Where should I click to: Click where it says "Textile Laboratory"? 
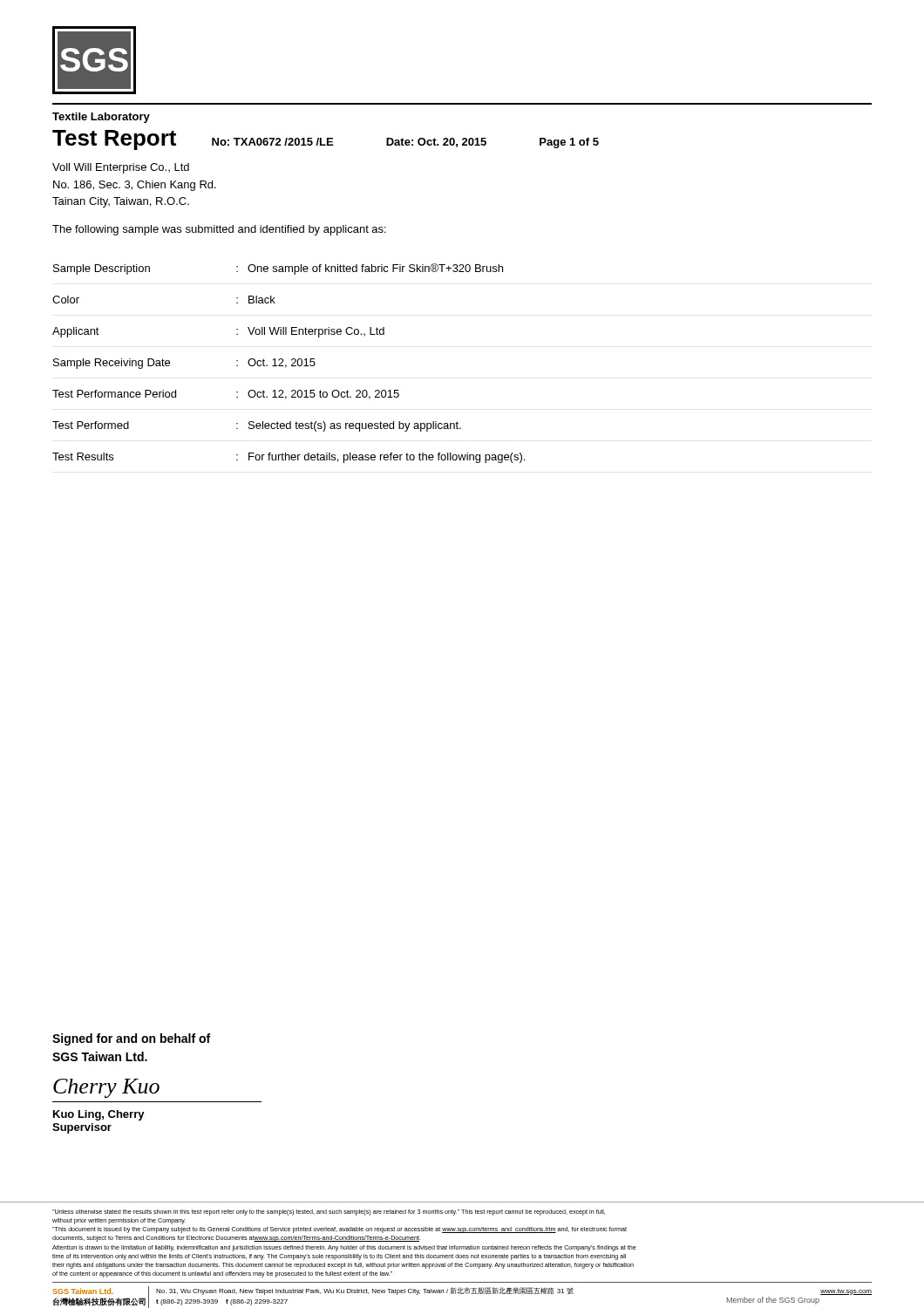coord(101,116)
